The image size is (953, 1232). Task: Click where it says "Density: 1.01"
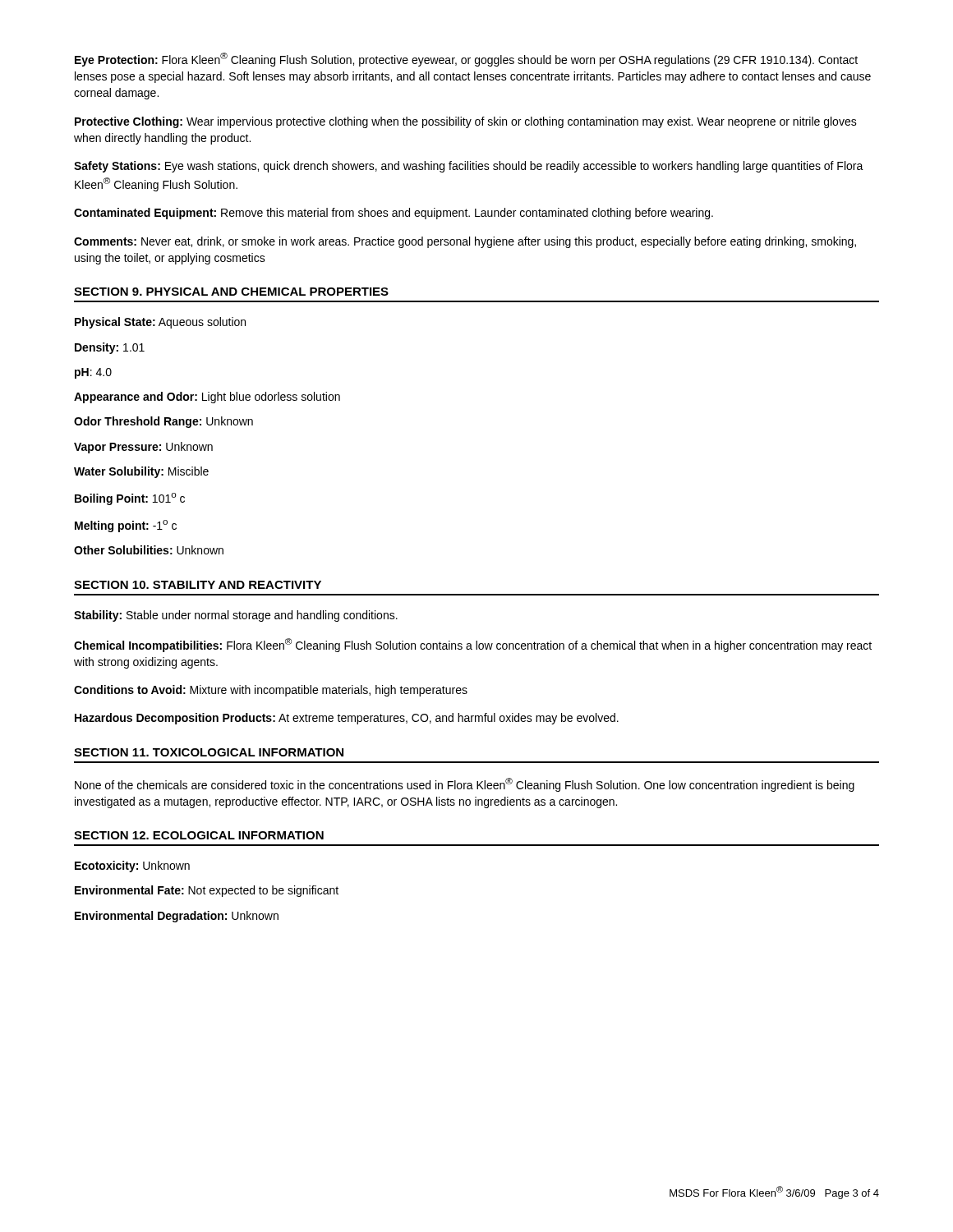109,347
